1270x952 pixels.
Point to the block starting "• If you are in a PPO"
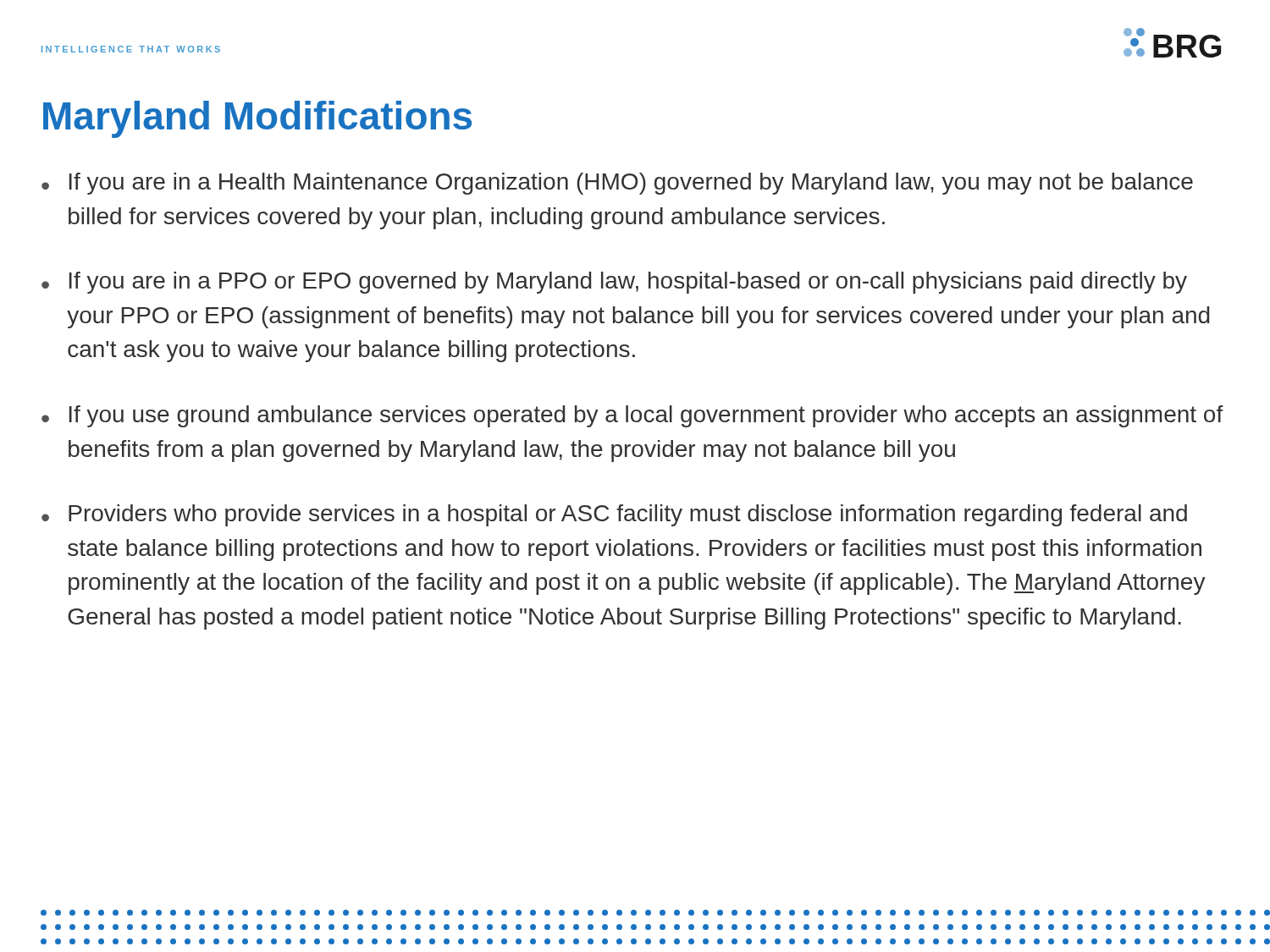(x=635, y=316)
